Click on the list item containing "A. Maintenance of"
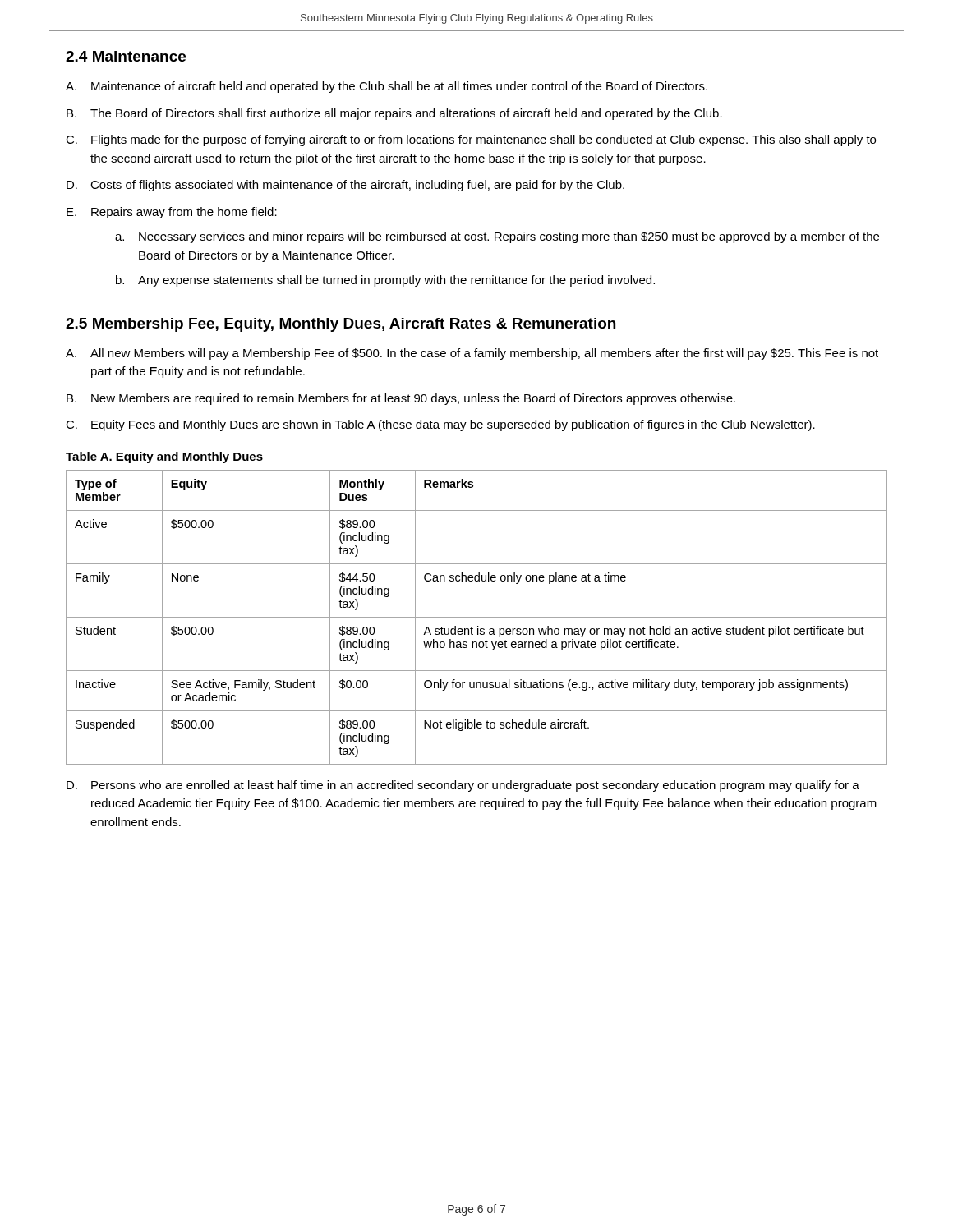Image resolution: width=953 pixels, height=1232 pixels. click(x=476, y=86)
